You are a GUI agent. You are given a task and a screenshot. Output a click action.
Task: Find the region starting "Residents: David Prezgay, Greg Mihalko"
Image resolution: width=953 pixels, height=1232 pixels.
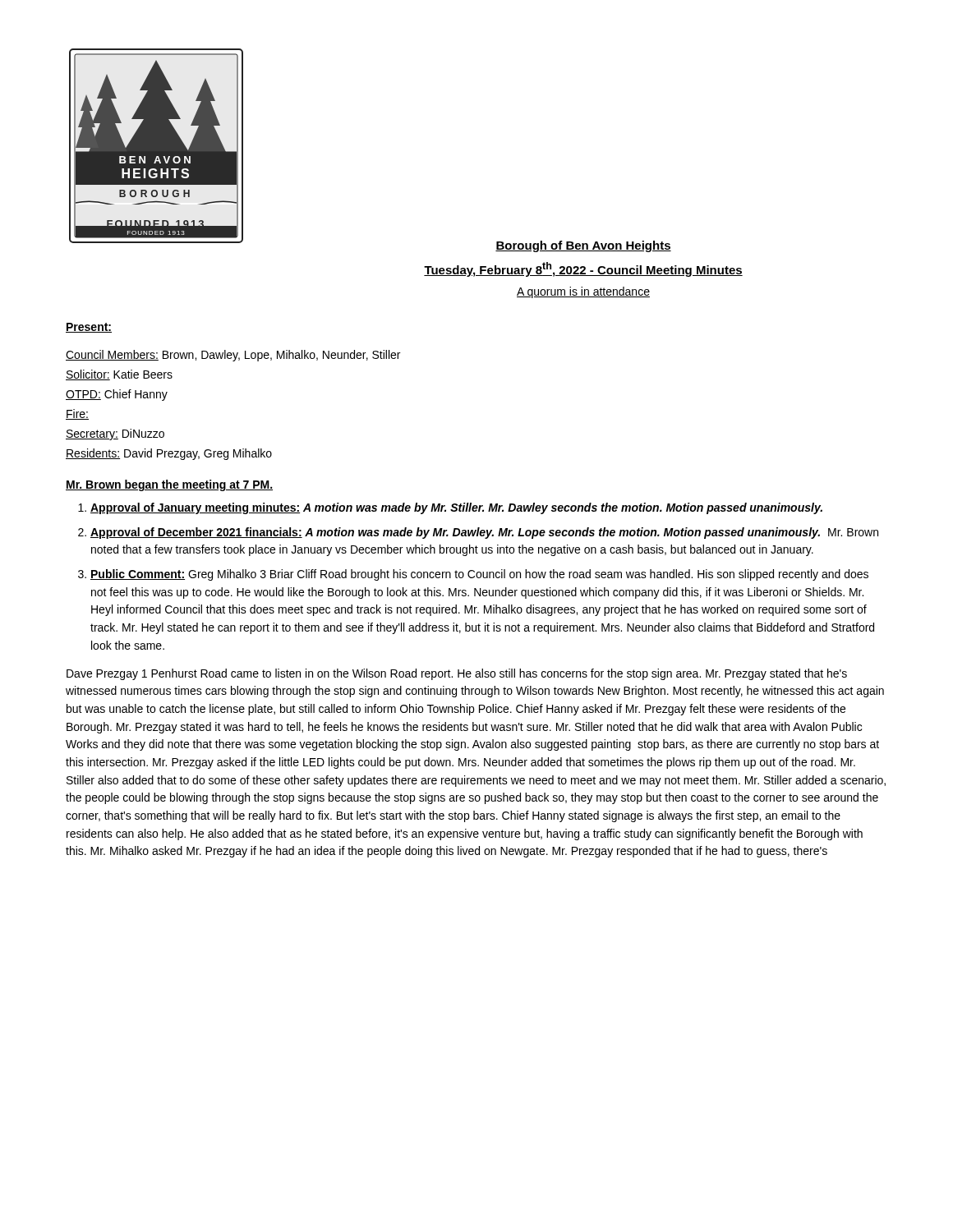point(169,453)
